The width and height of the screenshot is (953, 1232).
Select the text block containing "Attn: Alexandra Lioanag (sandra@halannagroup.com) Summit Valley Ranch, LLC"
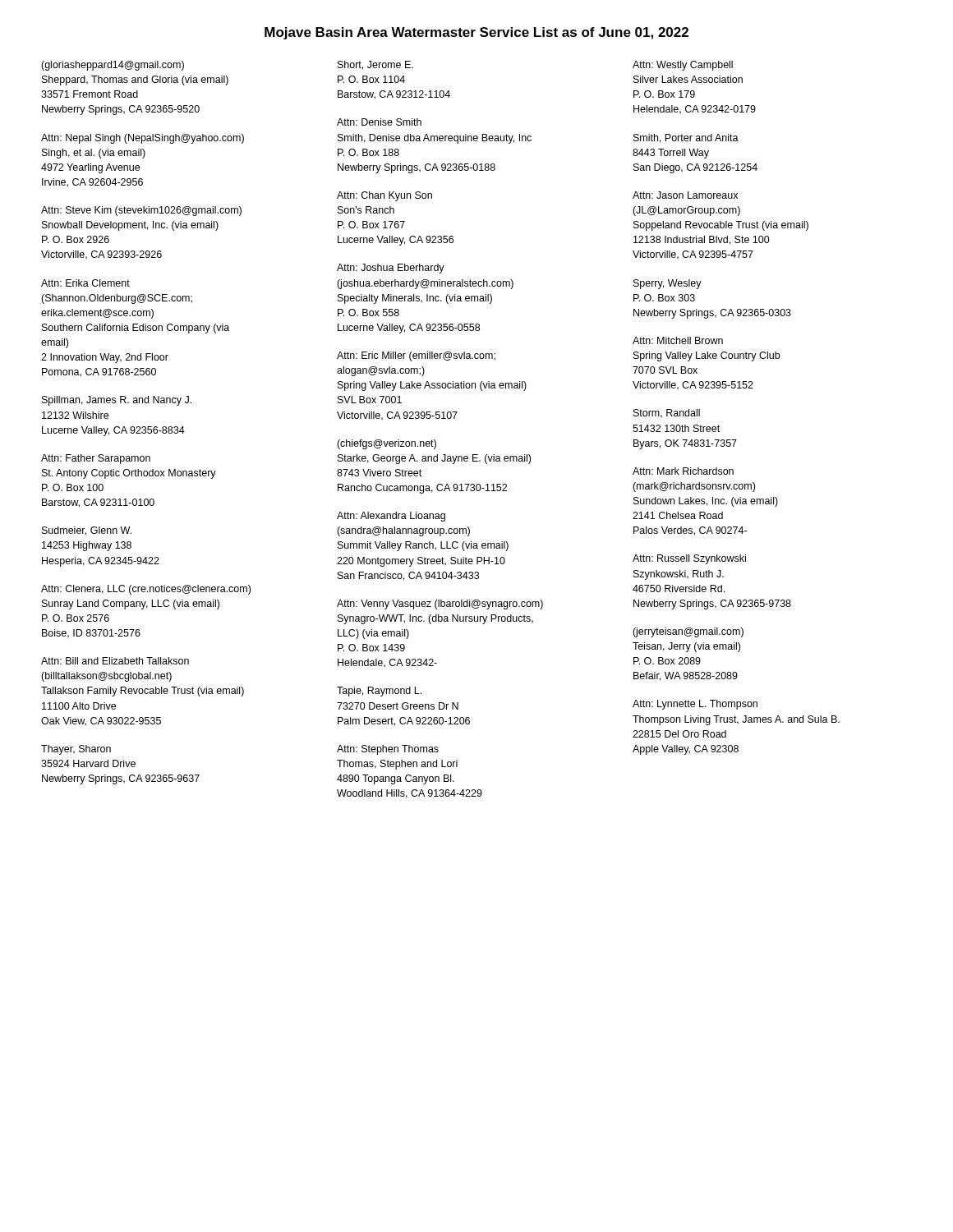pos(423,546)
